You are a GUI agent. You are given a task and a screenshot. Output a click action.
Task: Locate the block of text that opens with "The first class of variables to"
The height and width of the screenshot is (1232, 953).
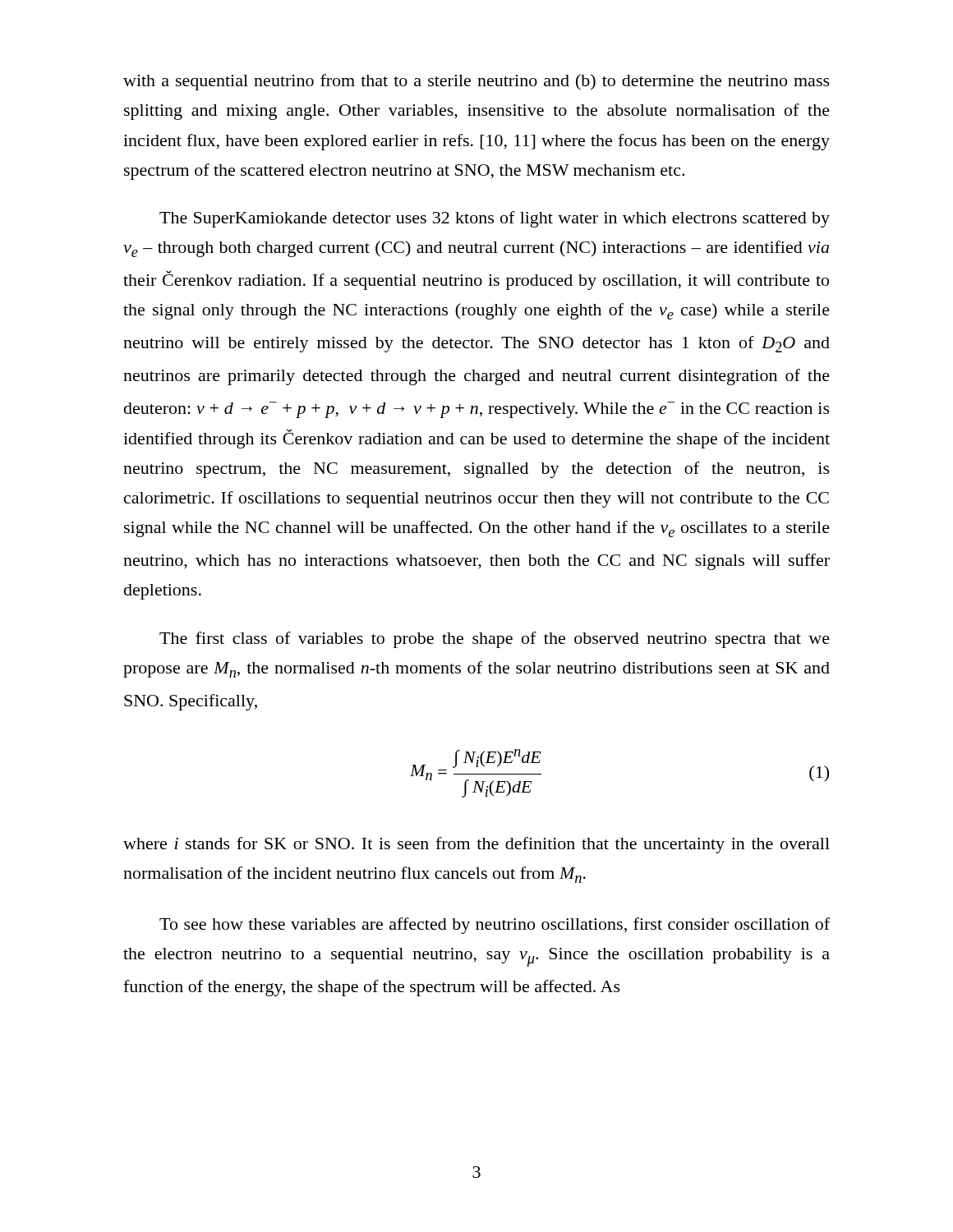point(476,669)
